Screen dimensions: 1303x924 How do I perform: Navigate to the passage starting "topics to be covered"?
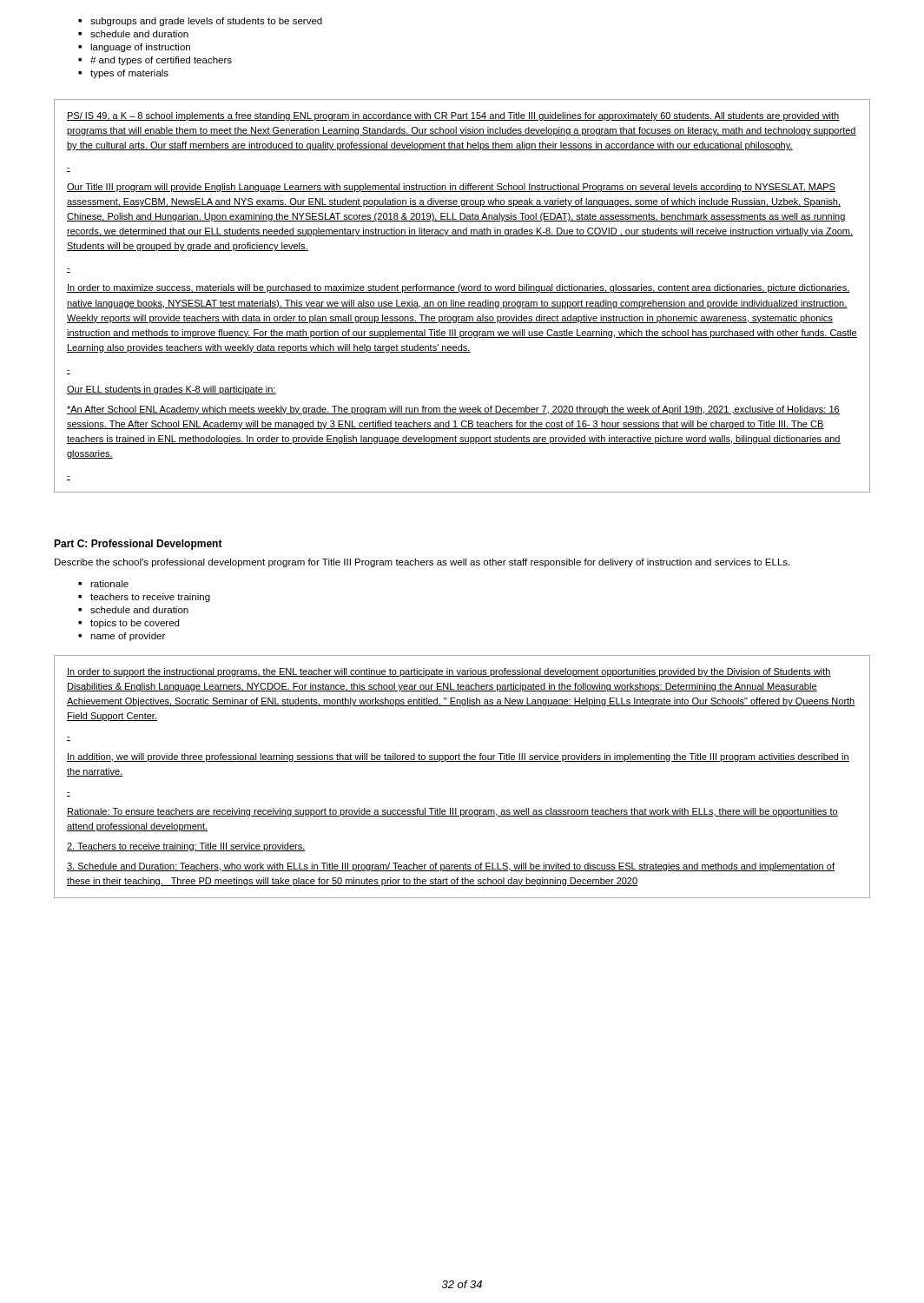point(135,623)
